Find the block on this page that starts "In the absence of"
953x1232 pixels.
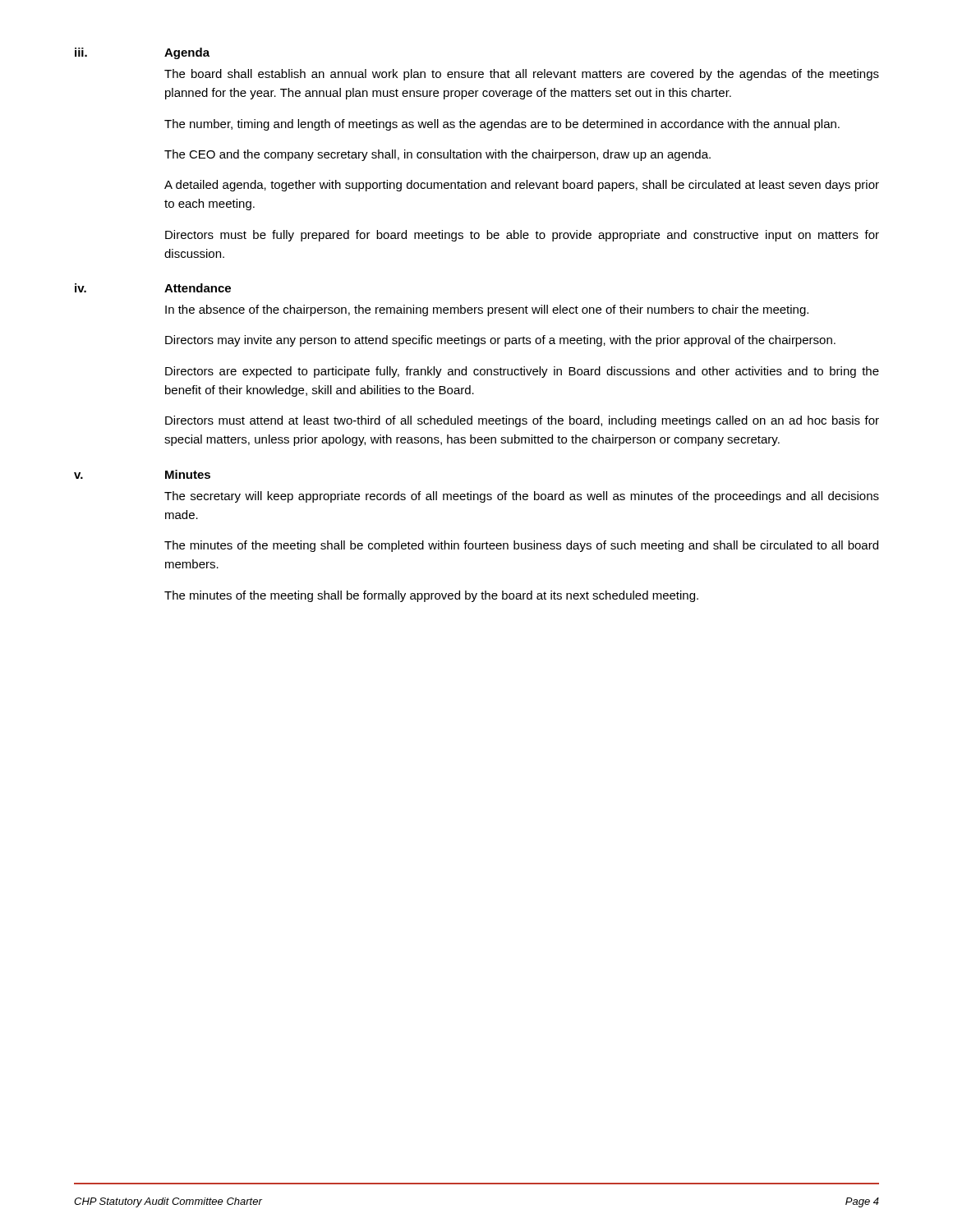(x=487, y=309)
